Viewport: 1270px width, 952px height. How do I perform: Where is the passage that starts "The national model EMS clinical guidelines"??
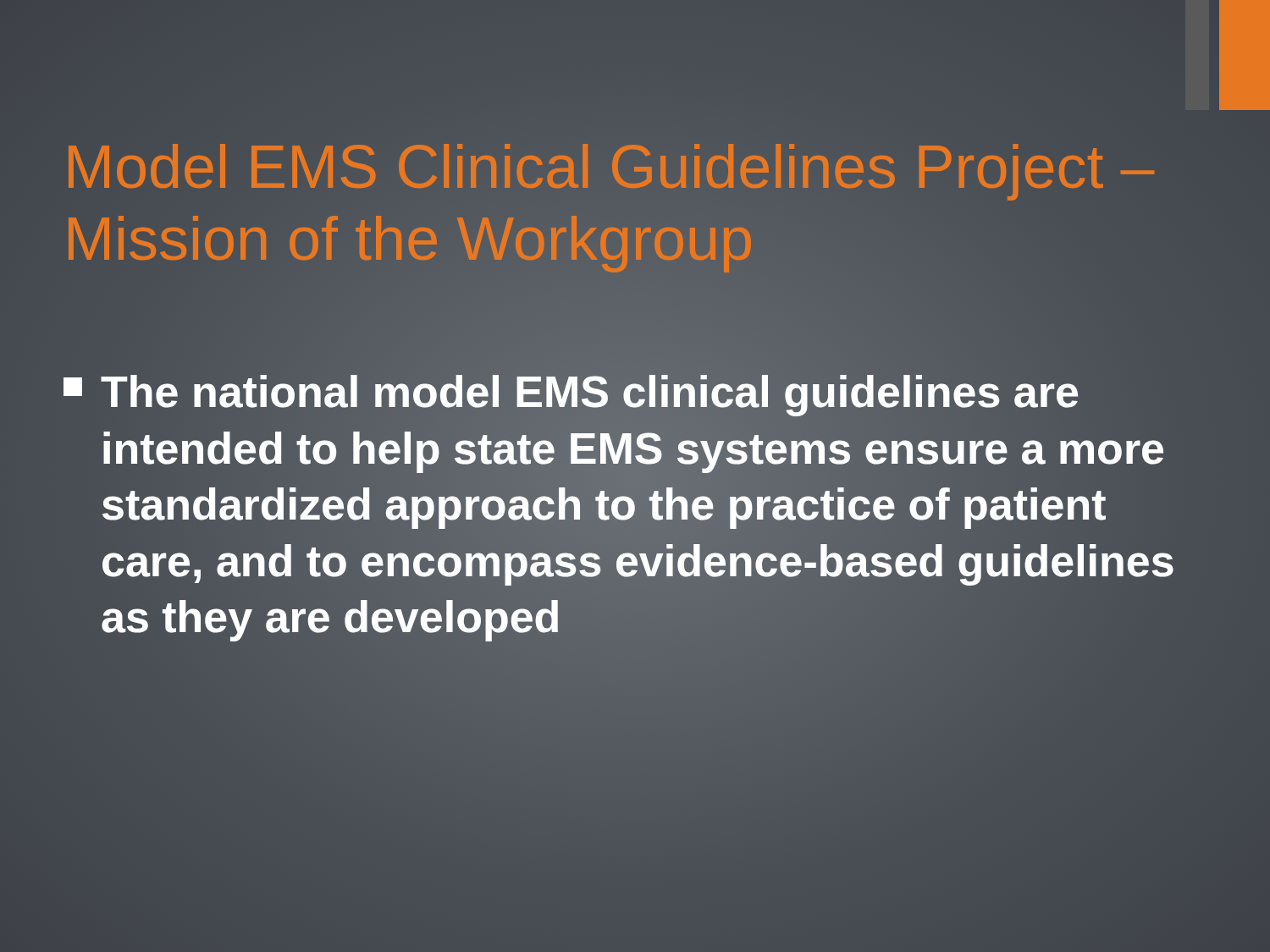click(x=624, y=505)
